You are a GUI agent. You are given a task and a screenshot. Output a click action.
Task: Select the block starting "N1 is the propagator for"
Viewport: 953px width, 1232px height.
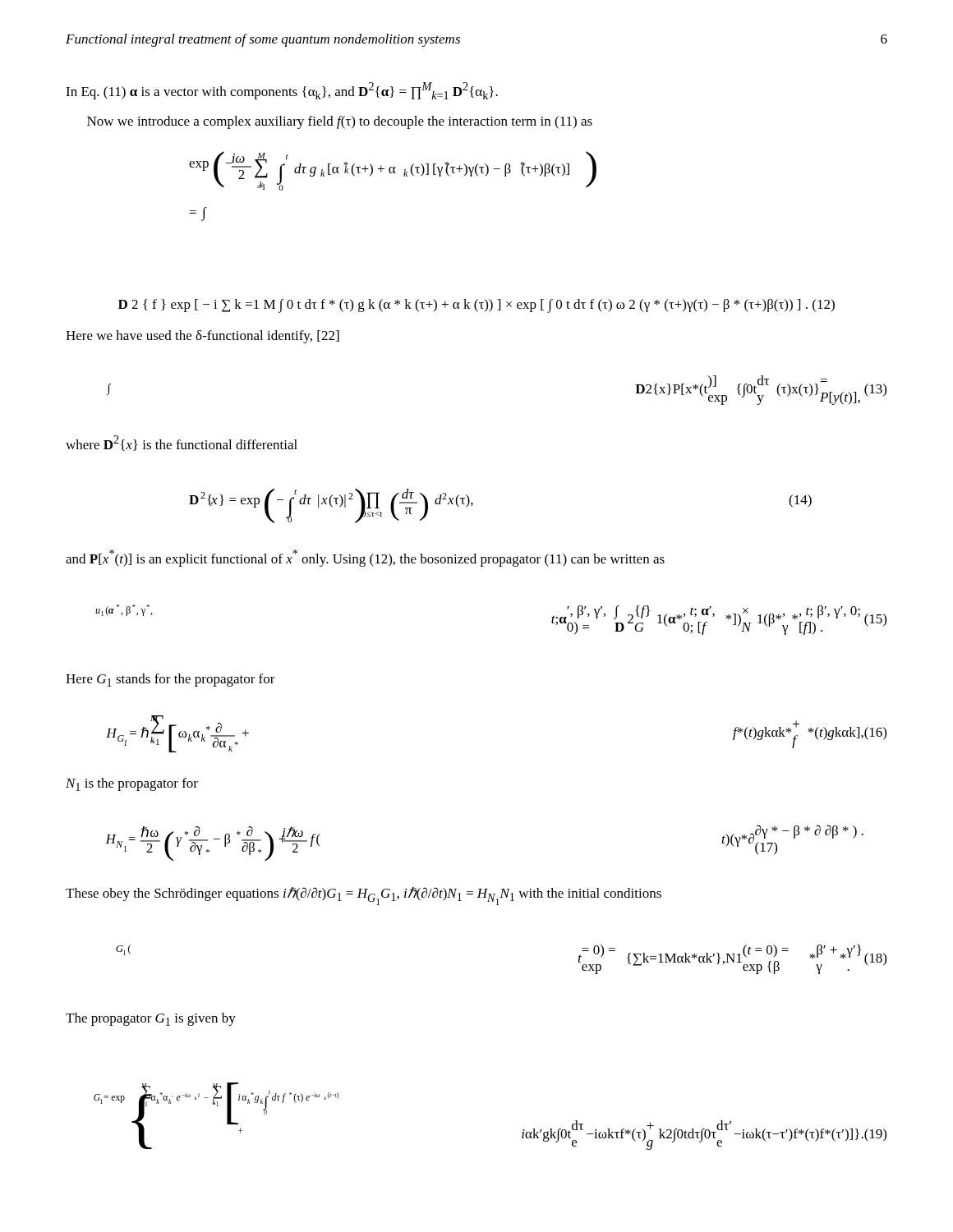point(132,784)
